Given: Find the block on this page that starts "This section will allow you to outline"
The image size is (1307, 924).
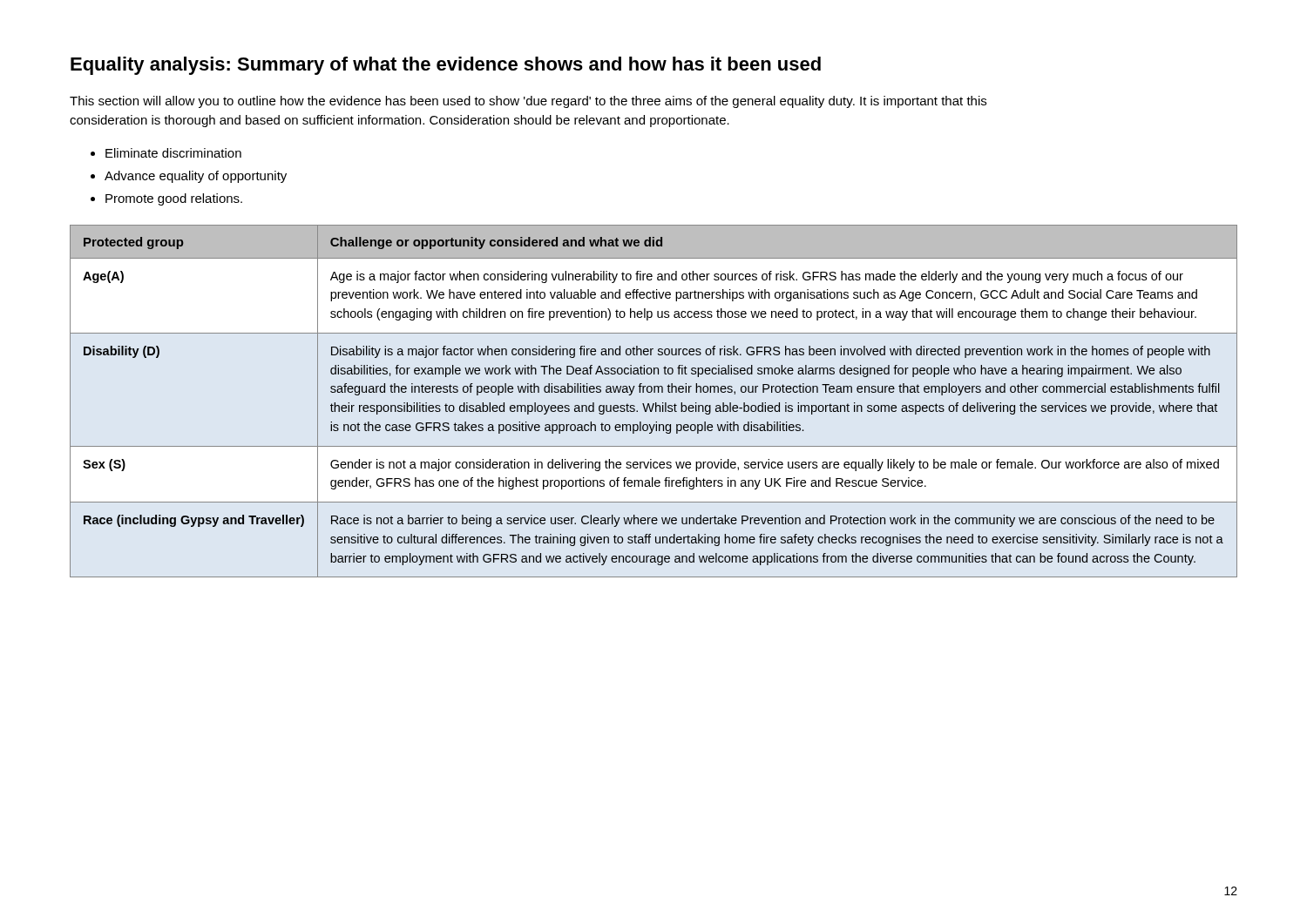Looking at the screenshot, I should [528, 110].
